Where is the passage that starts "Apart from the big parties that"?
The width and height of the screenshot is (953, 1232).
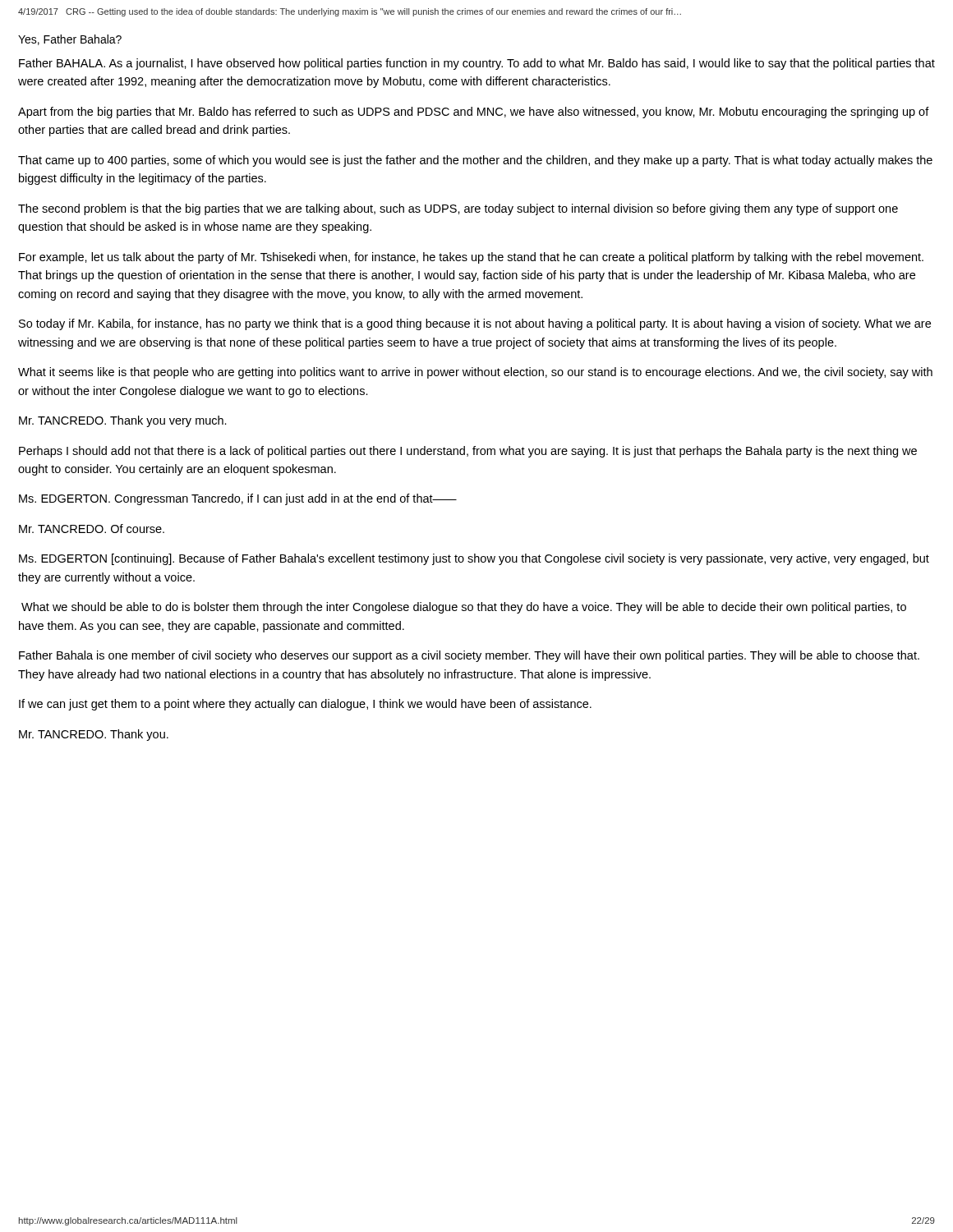point(473,121)
